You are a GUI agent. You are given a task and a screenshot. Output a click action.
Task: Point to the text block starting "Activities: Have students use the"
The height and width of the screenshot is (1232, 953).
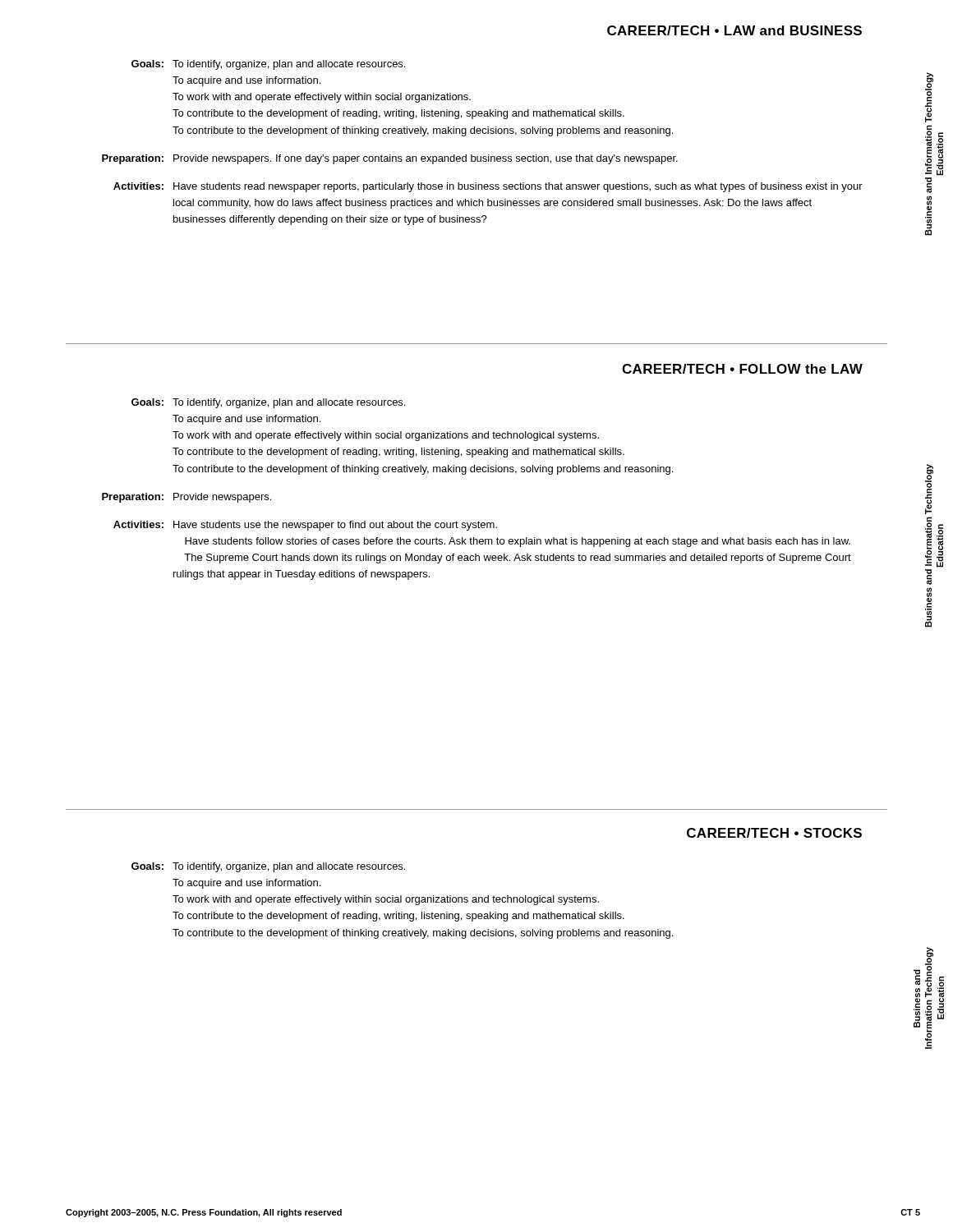[x=489, y=550]
